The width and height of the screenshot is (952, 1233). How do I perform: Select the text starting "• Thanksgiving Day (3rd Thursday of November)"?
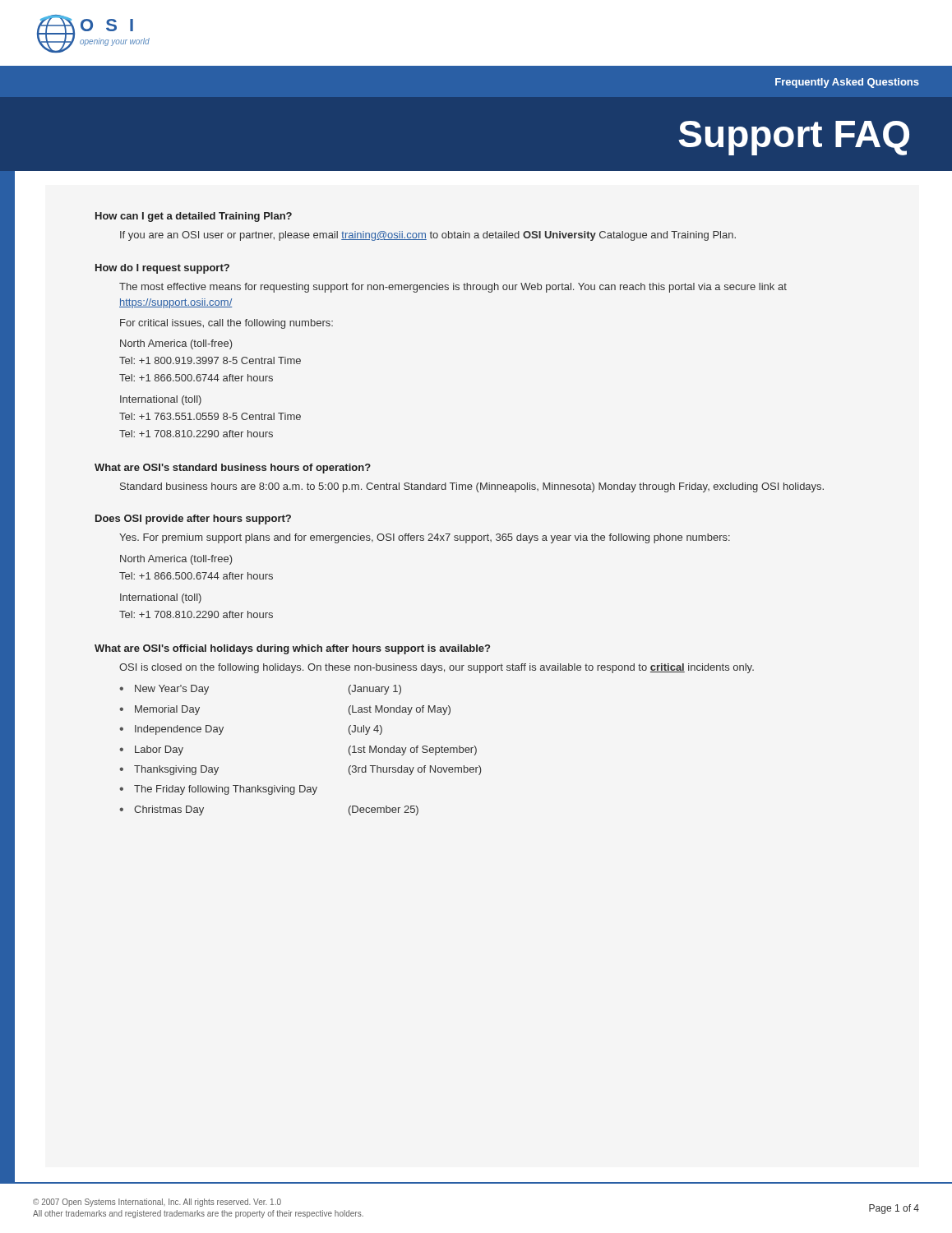click(x=176, y=770)
